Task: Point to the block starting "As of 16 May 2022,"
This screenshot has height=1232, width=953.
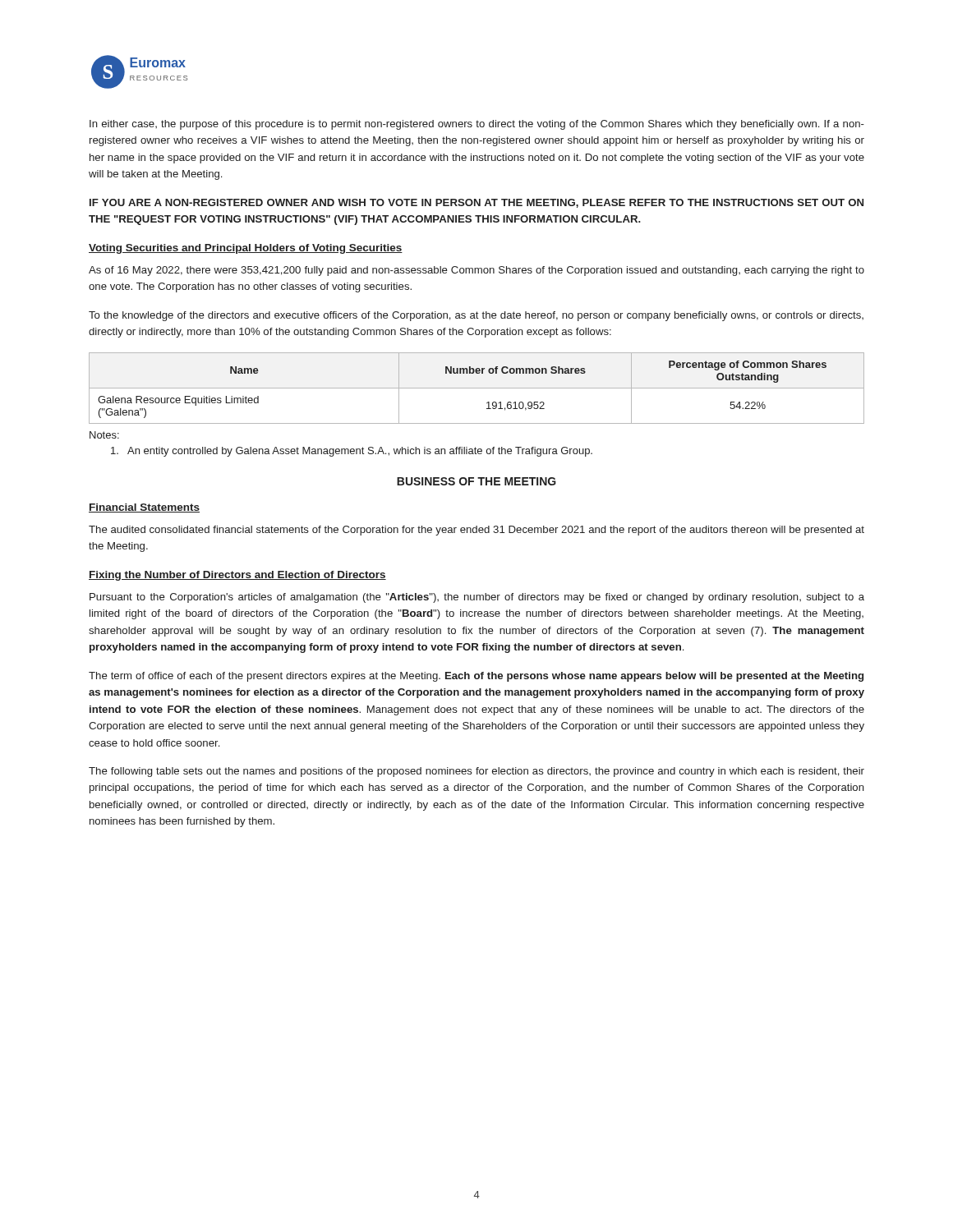Action: tap(476, 278)
